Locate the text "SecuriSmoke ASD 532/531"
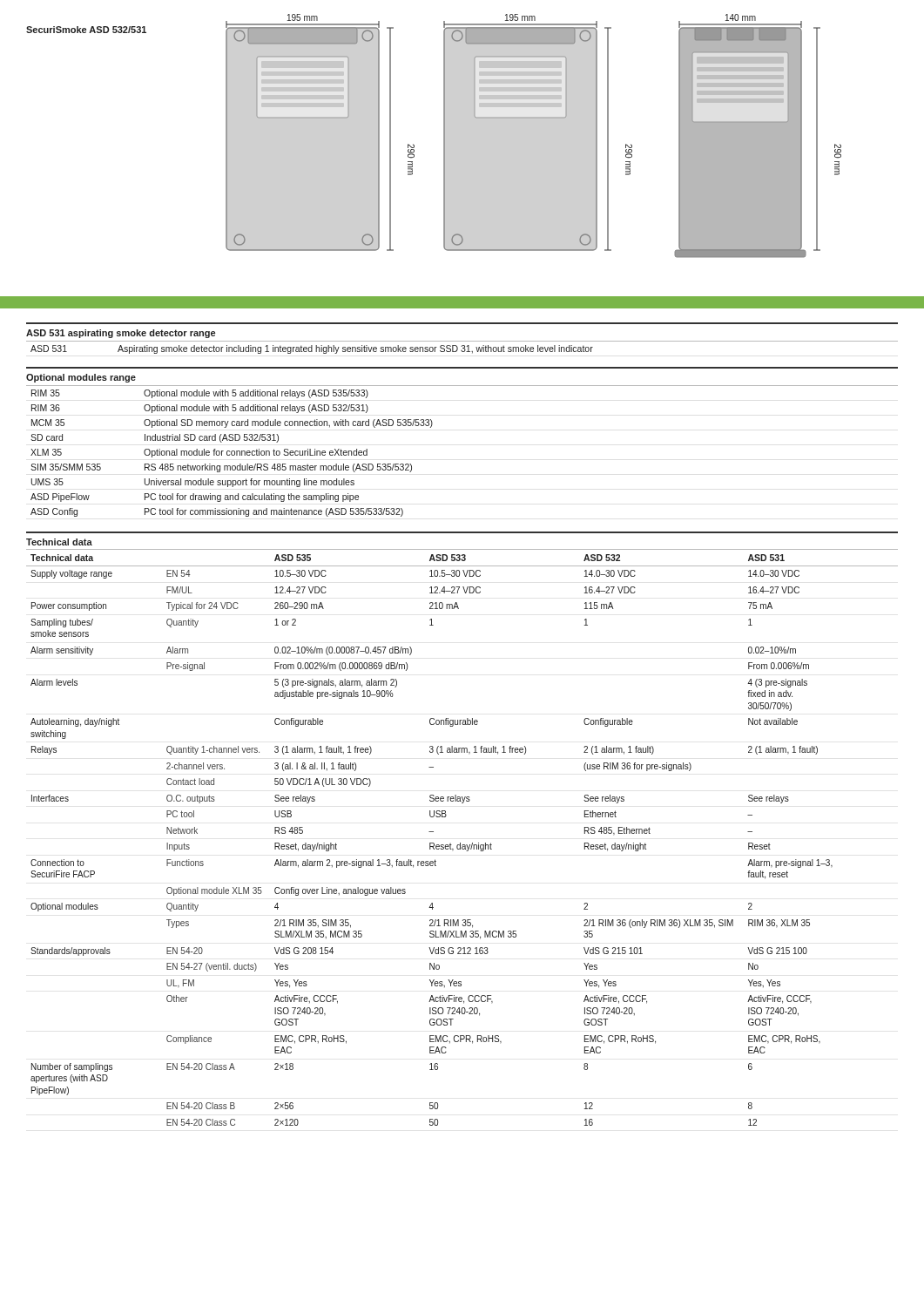This screenshot has width=924, height=1307. [x=86, y=30]
